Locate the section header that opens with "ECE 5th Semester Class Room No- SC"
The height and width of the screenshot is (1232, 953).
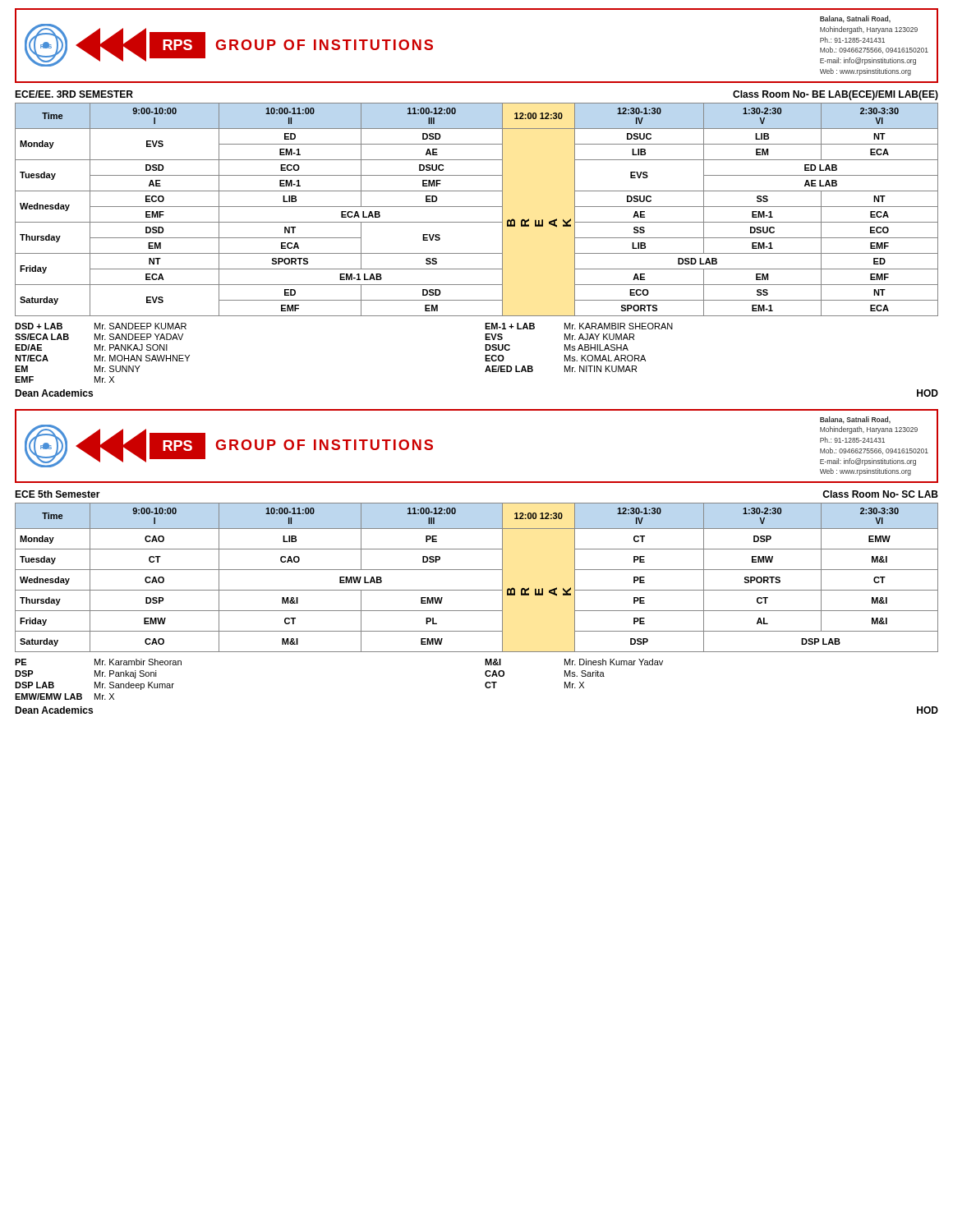(x=476, y=494)
